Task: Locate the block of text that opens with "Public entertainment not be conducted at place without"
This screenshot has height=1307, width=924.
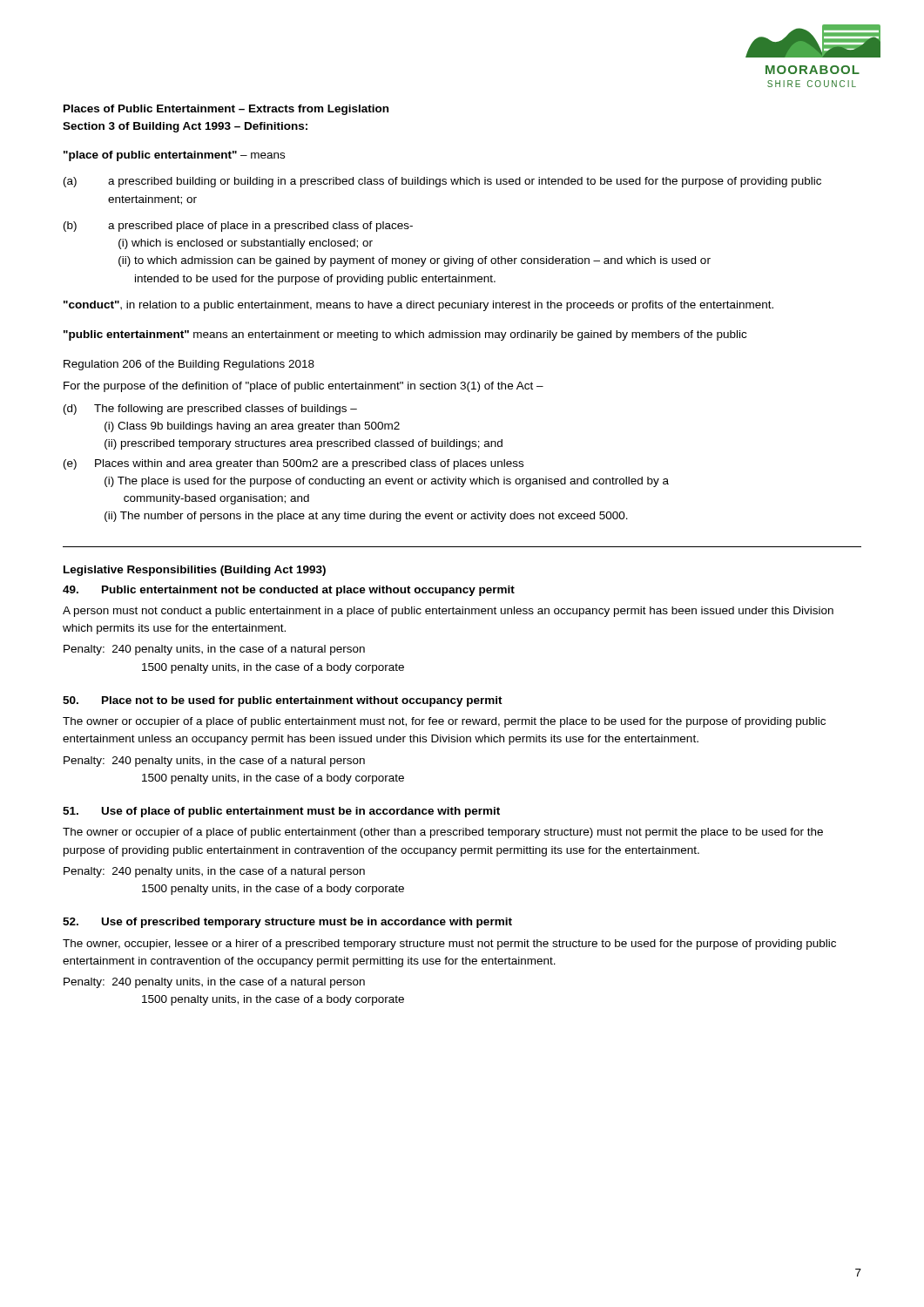Action: pyautogui.click(x=289, y=591)
